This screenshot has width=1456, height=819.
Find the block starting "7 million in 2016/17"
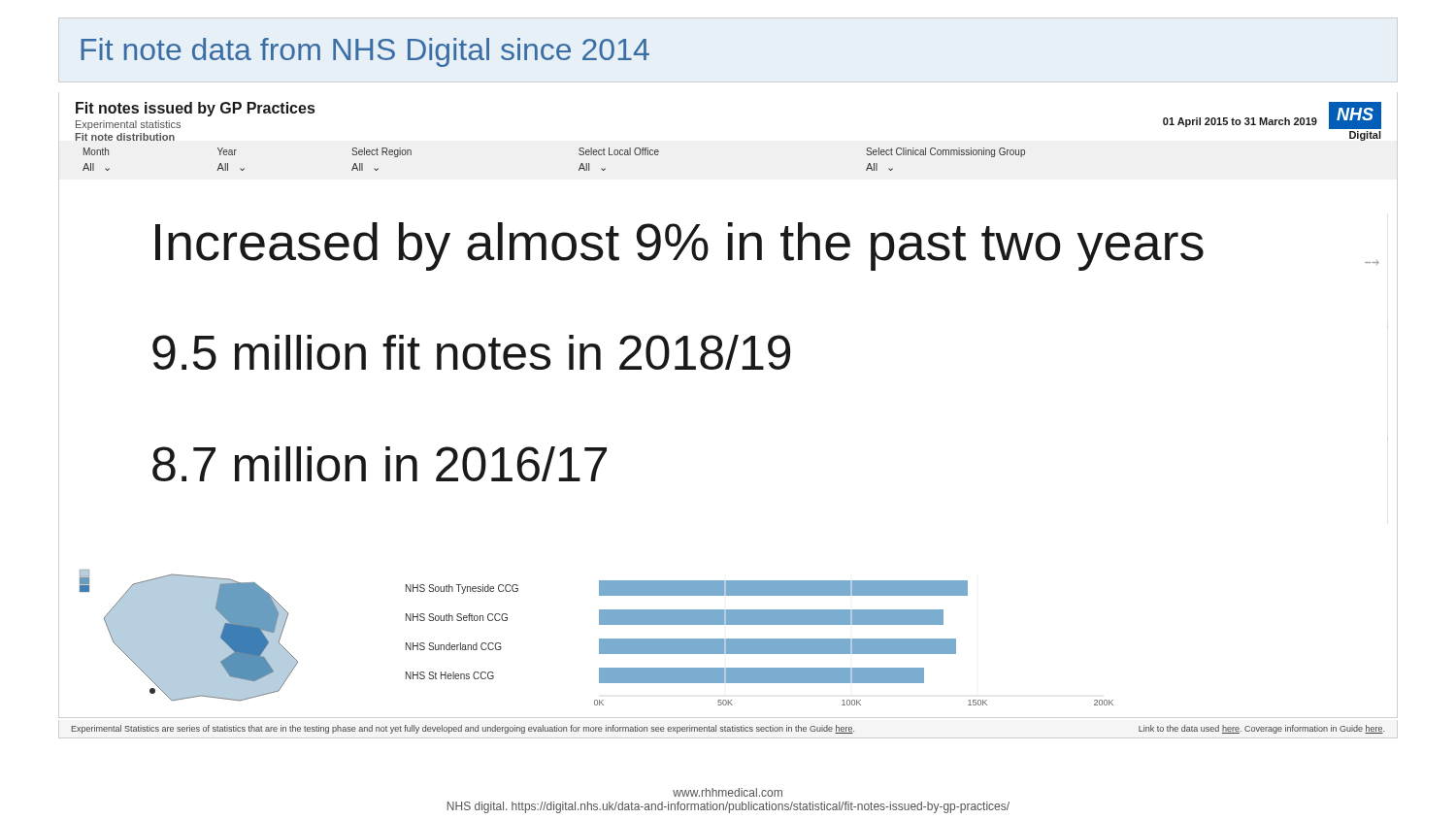tap(380, 465)
